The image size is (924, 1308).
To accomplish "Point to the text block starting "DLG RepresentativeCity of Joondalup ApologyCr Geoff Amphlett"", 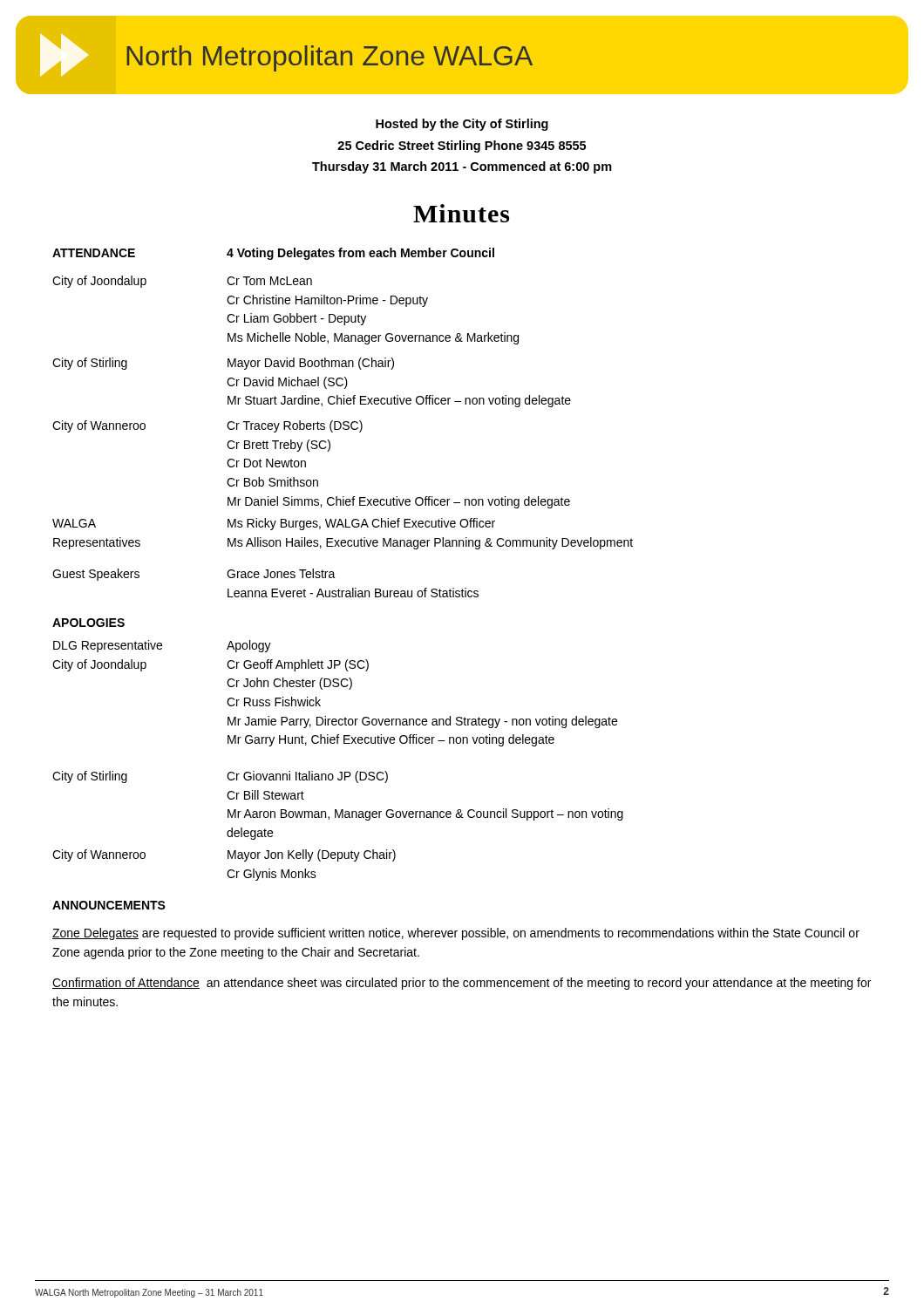I will 162,646.
